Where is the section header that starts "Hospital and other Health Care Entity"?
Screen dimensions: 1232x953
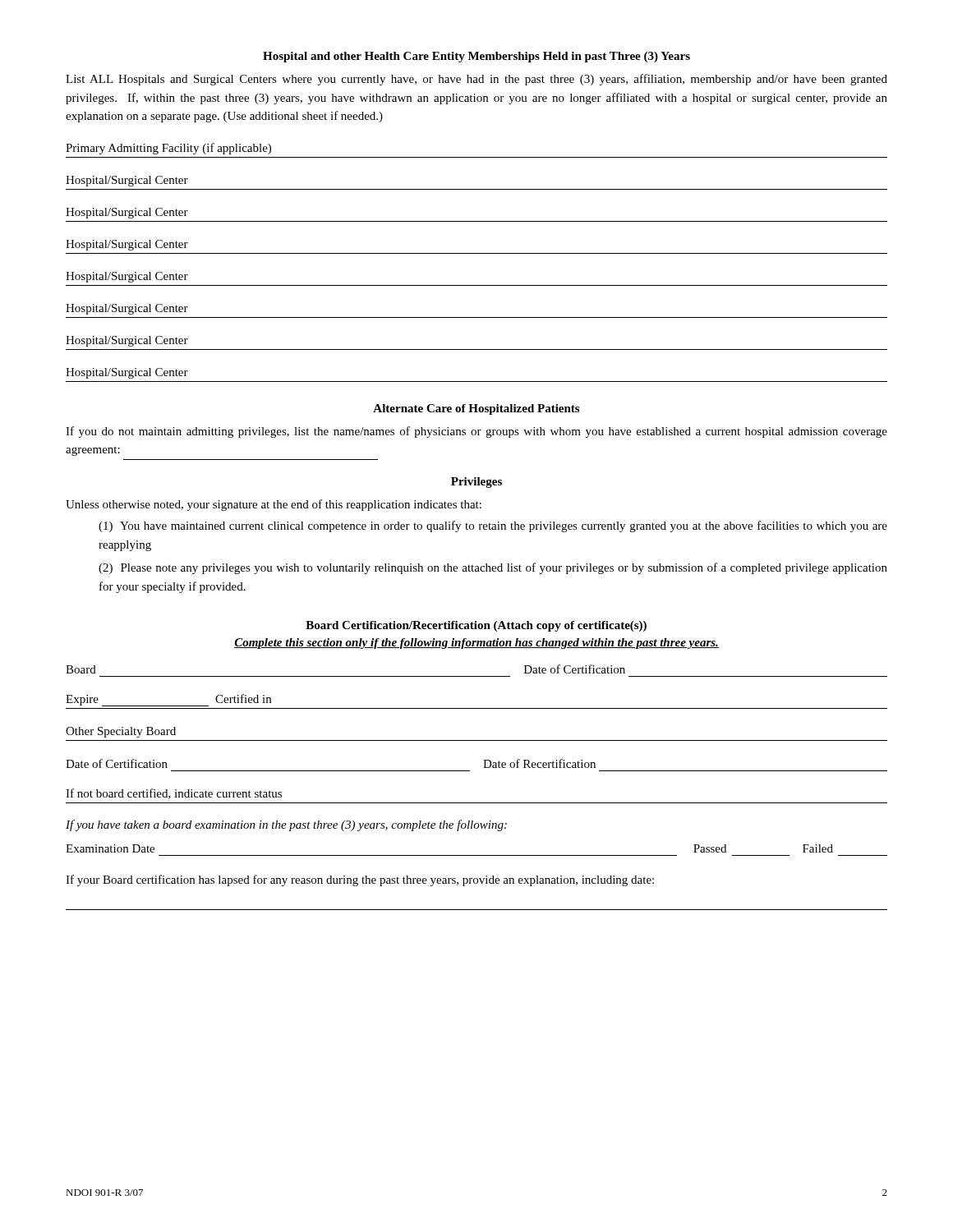click(x=476, y=56)
